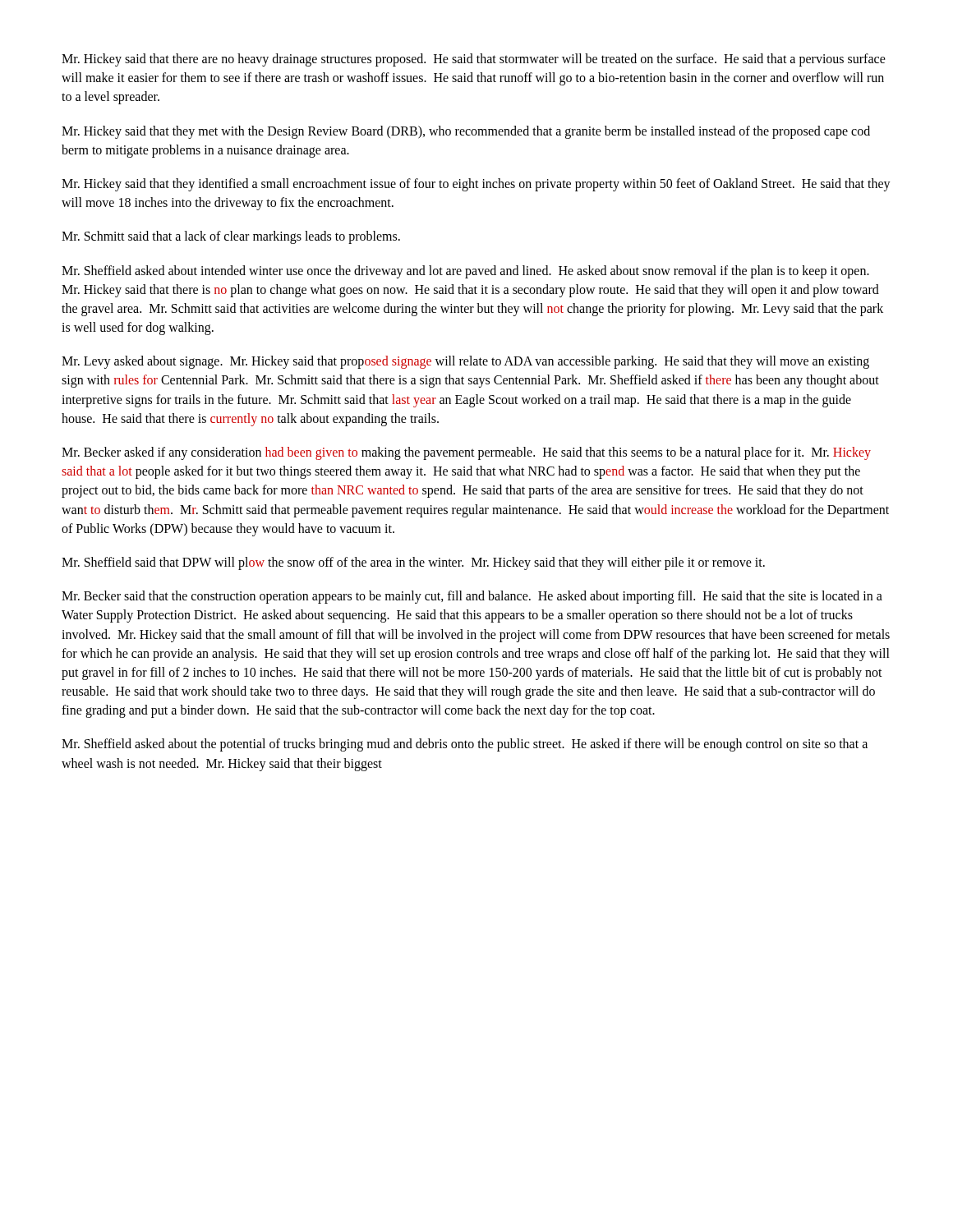953x1232 pixels.
Task: Select the text block that reads "Mr. Becker said that the construction"
Action: [476, 653]
